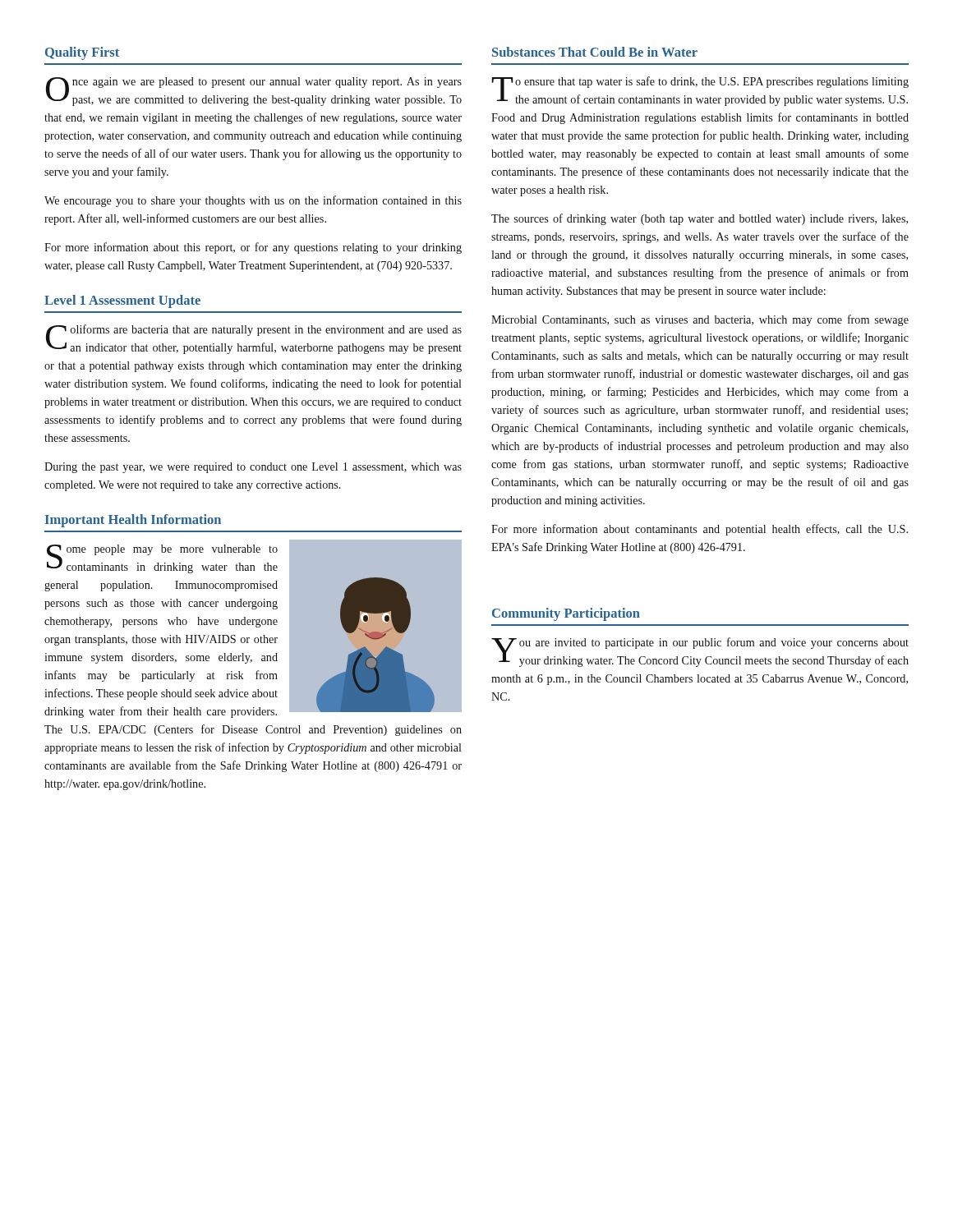This screenshot has width=953, height=1232.
Task: Find the block on this page that starts "During the past year, we"
Action: tap(253, 476)
